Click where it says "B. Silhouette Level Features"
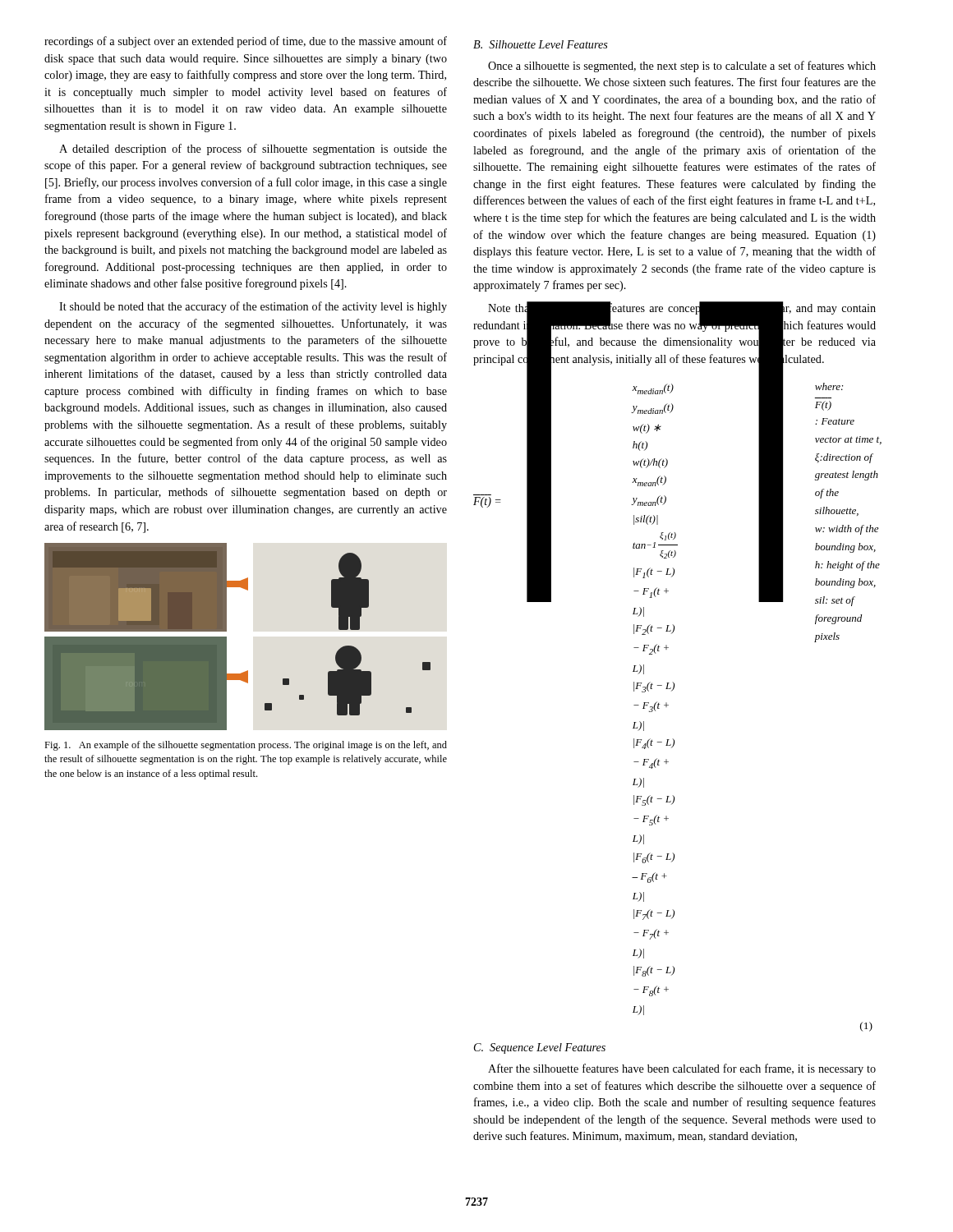Screen dimensions: 1232x953 (541, 44)
